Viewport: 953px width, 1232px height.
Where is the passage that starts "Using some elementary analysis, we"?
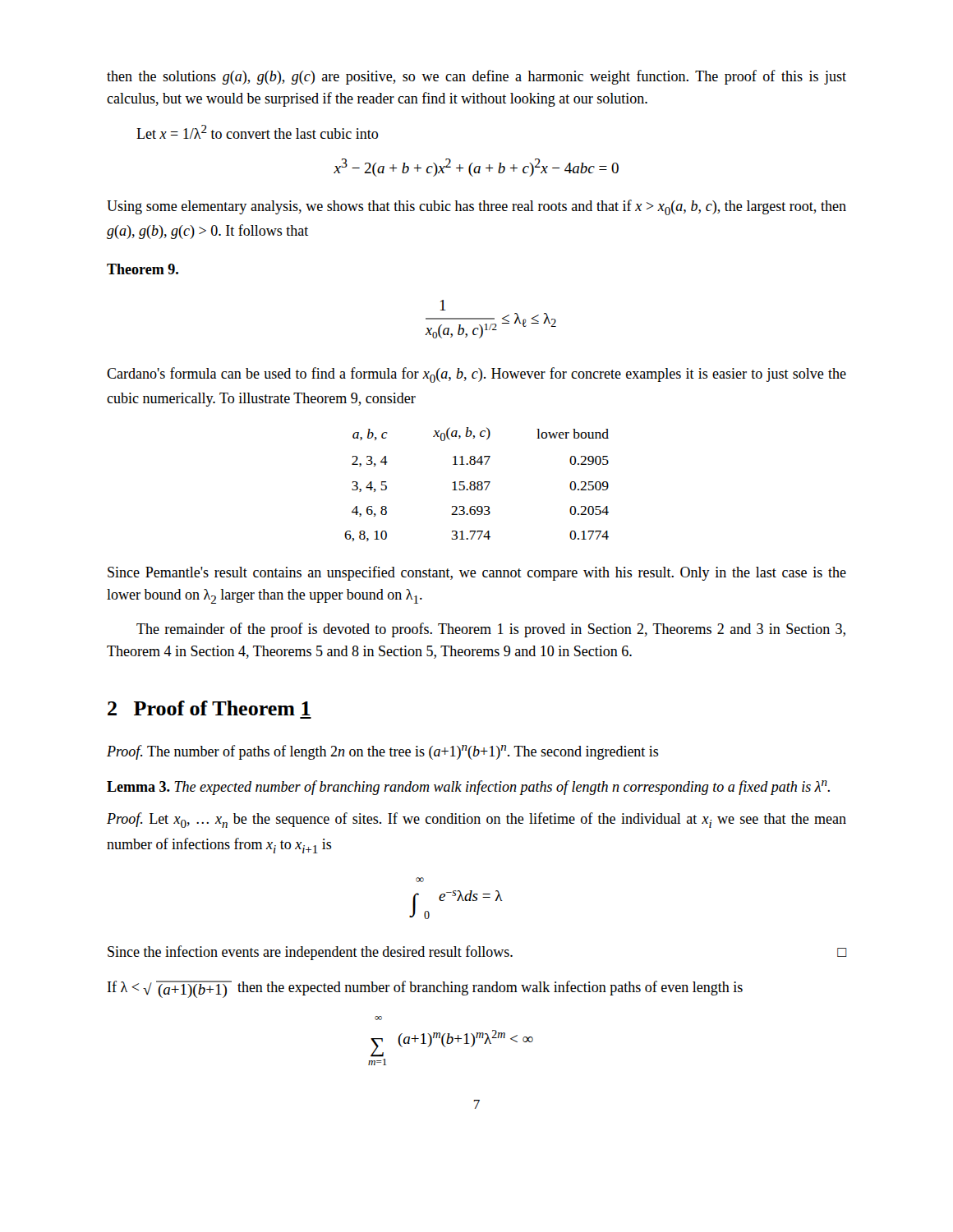[476, 219]
